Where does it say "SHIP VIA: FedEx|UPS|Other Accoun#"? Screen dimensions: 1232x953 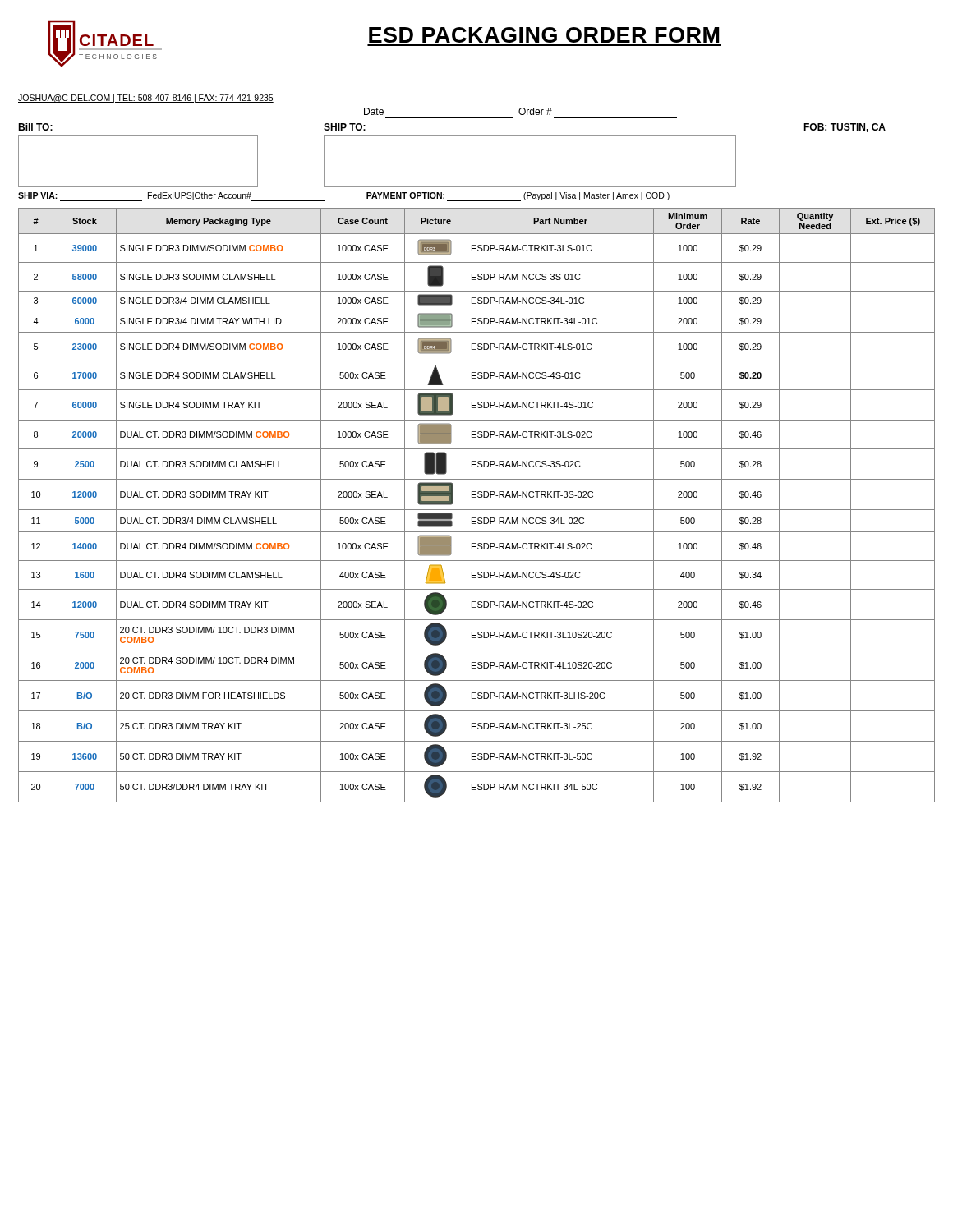(x=172, y=196)
